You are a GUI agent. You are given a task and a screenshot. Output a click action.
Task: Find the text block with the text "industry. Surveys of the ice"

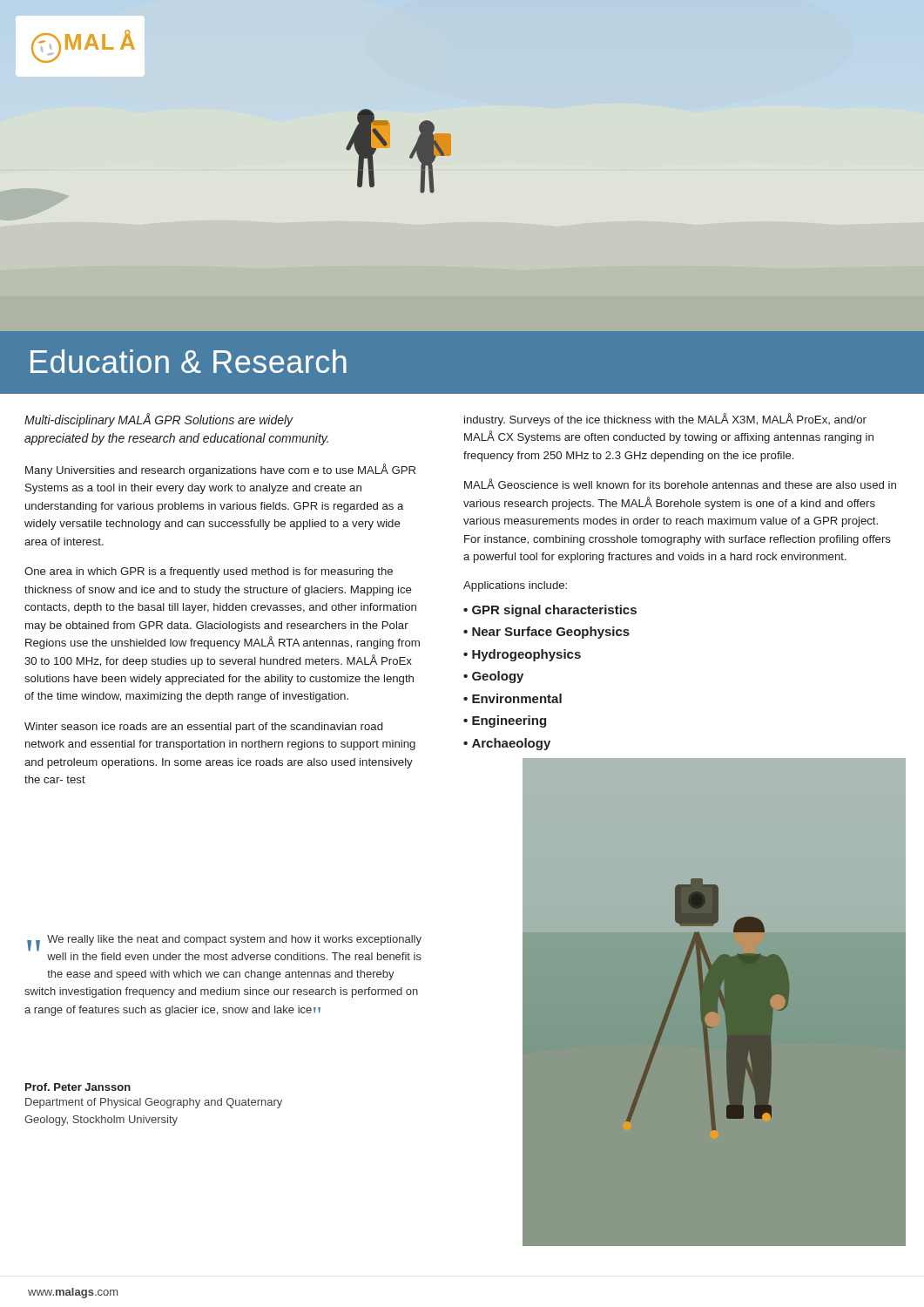pos(669,437)
